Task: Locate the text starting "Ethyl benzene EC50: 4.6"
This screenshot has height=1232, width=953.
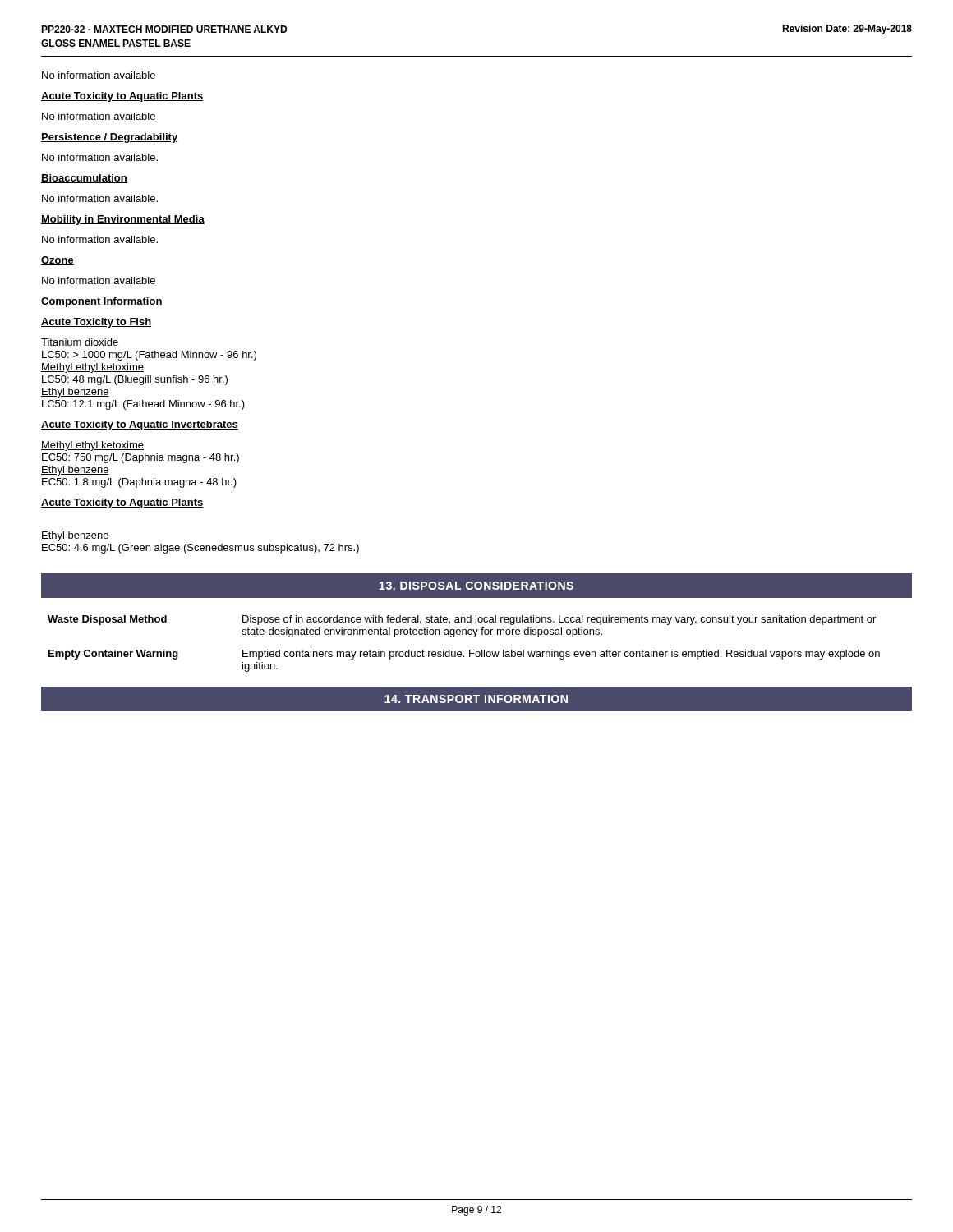Action: coord(200,541)
